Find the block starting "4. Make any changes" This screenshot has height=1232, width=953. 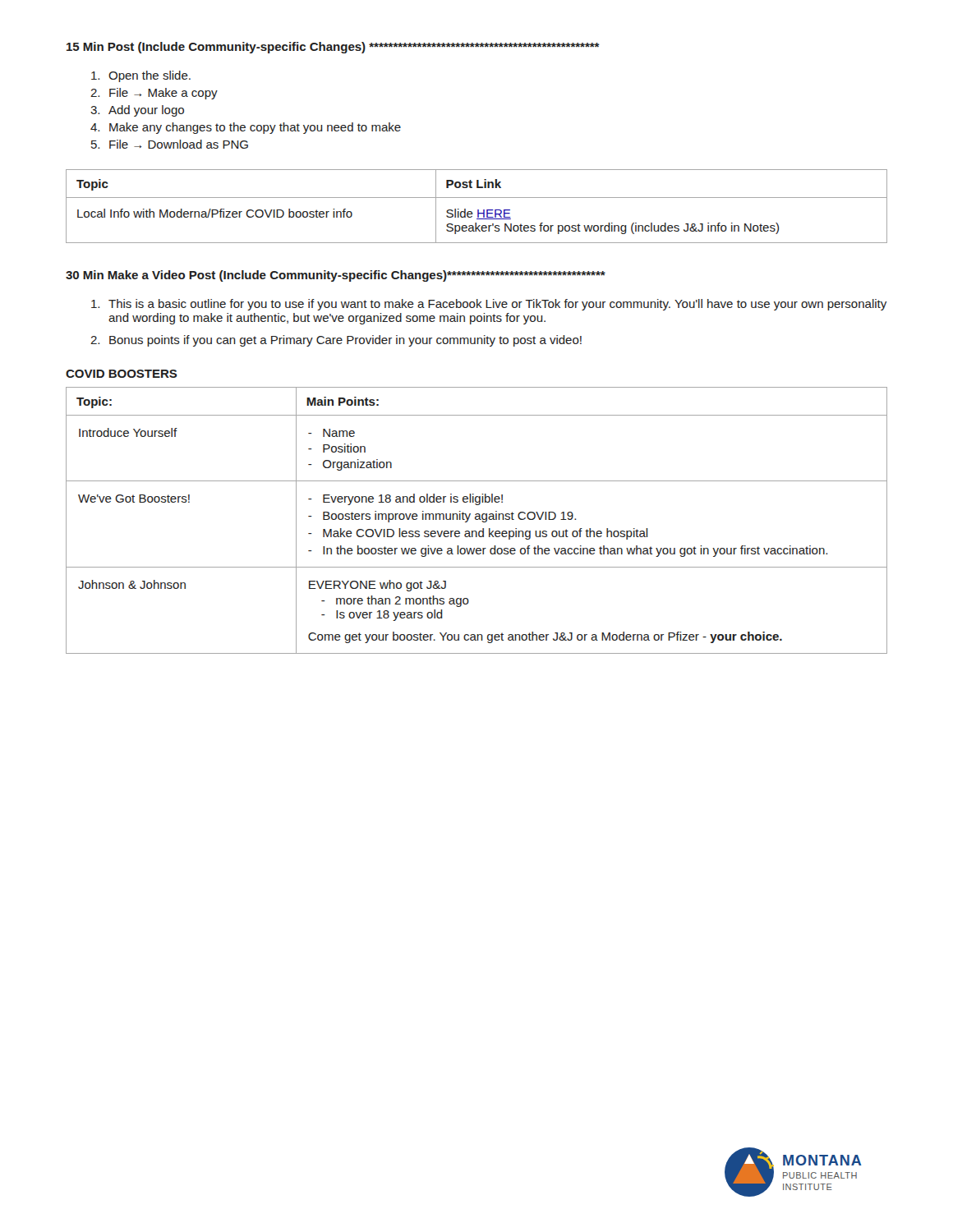(x=246, y=127)
